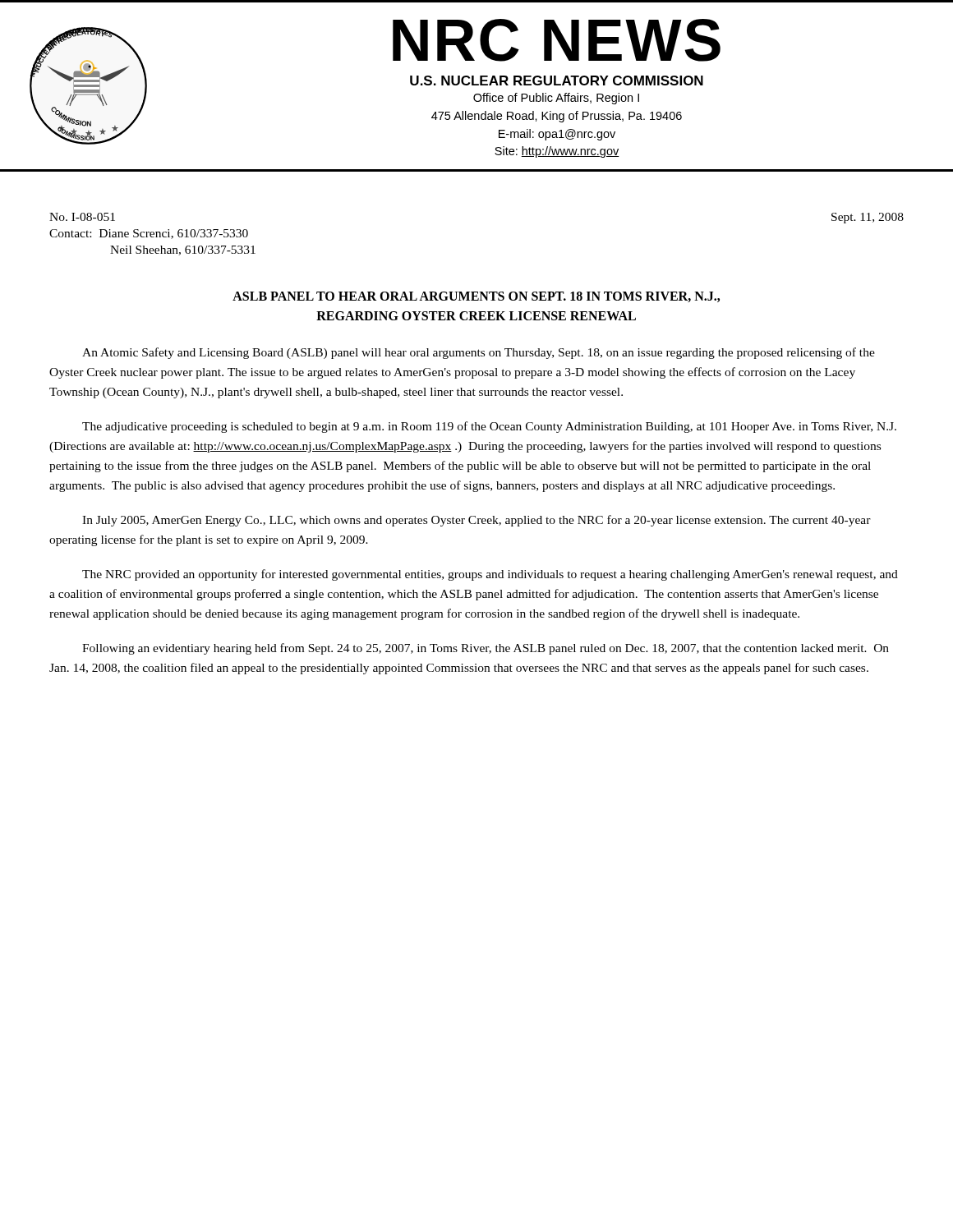Find the block on this page that starts "The NRC provided an"
Image resolution: width=953 pixels, height=1232 pixels.
pyautogui.click(x=474, y=594)
